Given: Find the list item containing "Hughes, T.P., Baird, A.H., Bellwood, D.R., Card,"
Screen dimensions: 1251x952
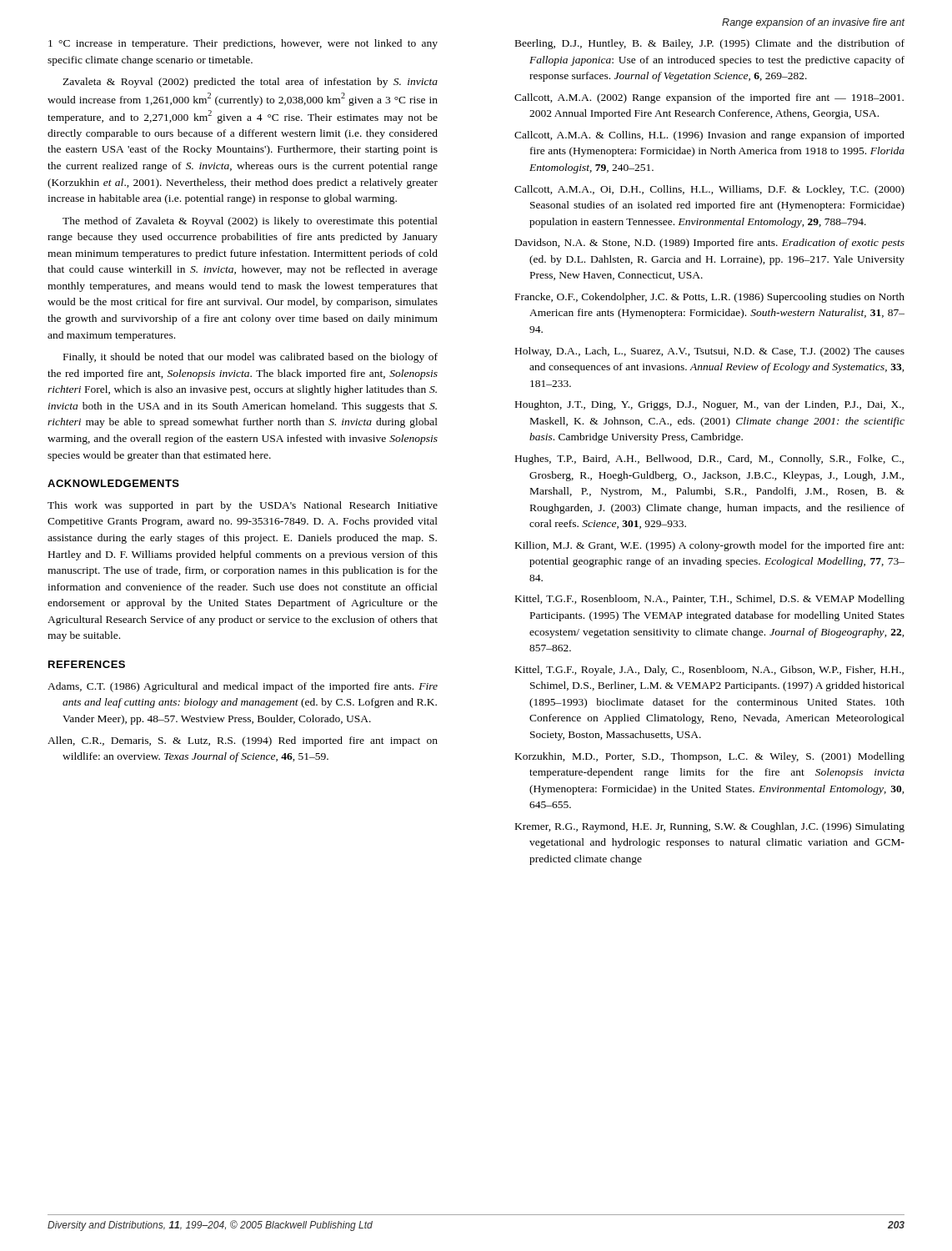Looking at the screenshot, I should point(709,491).
